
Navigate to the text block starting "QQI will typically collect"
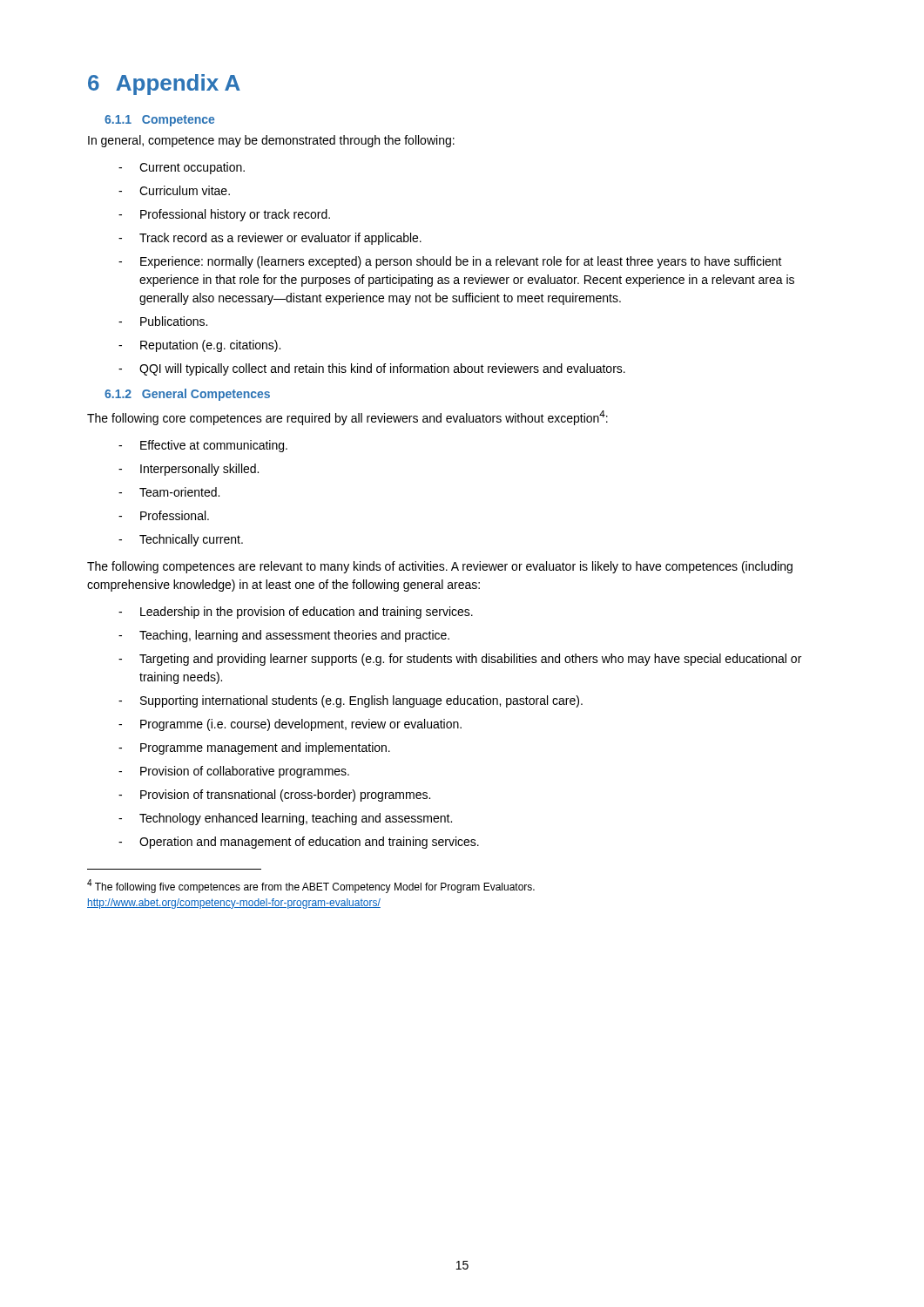tap(462, 369)
